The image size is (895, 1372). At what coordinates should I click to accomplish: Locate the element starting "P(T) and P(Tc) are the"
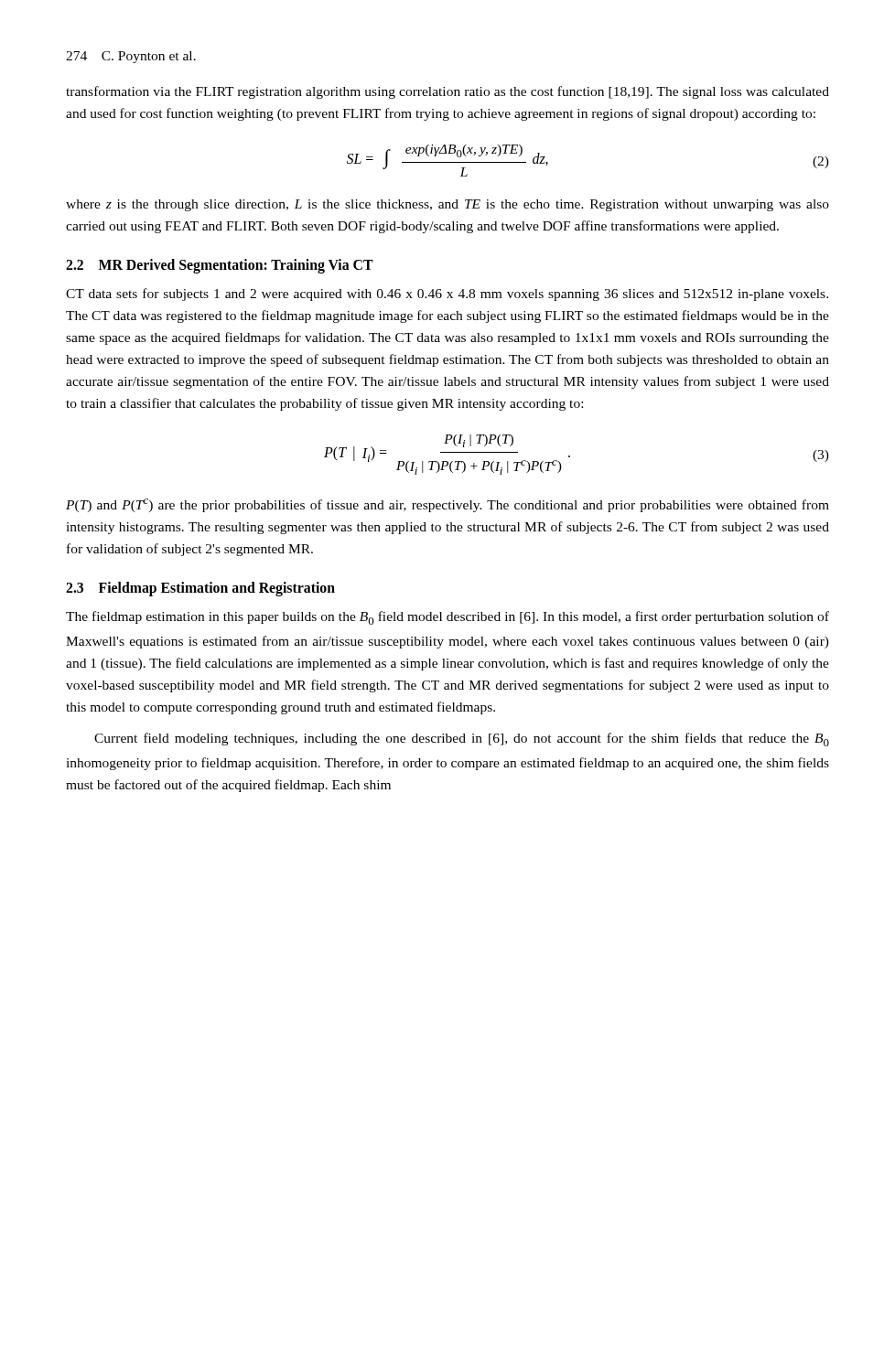pos(448,525)
